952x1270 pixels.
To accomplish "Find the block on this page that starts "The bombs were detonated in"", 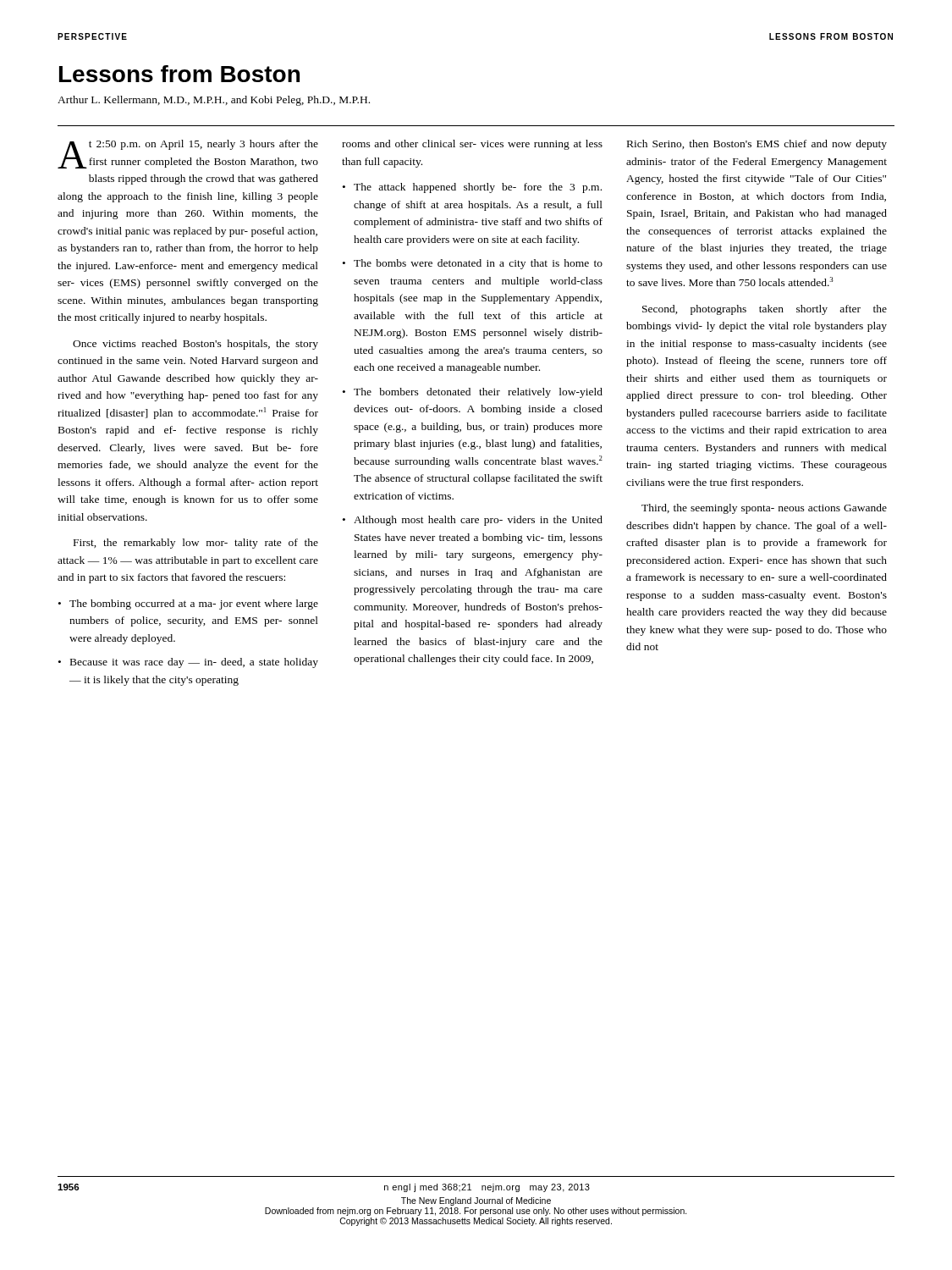I will pyautogui.click(x=472, y=316).
